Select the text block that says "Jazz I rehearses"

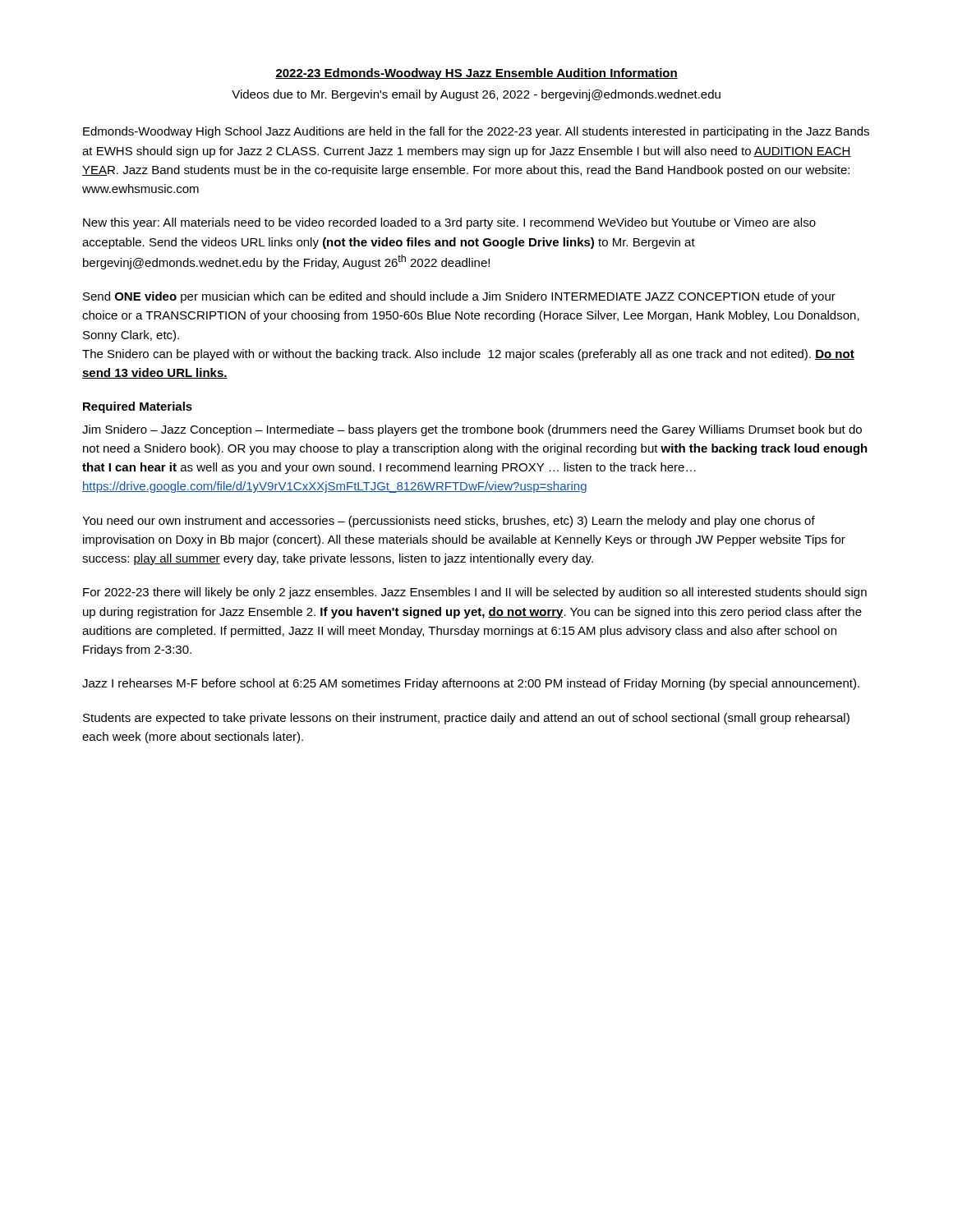point(471,683)
